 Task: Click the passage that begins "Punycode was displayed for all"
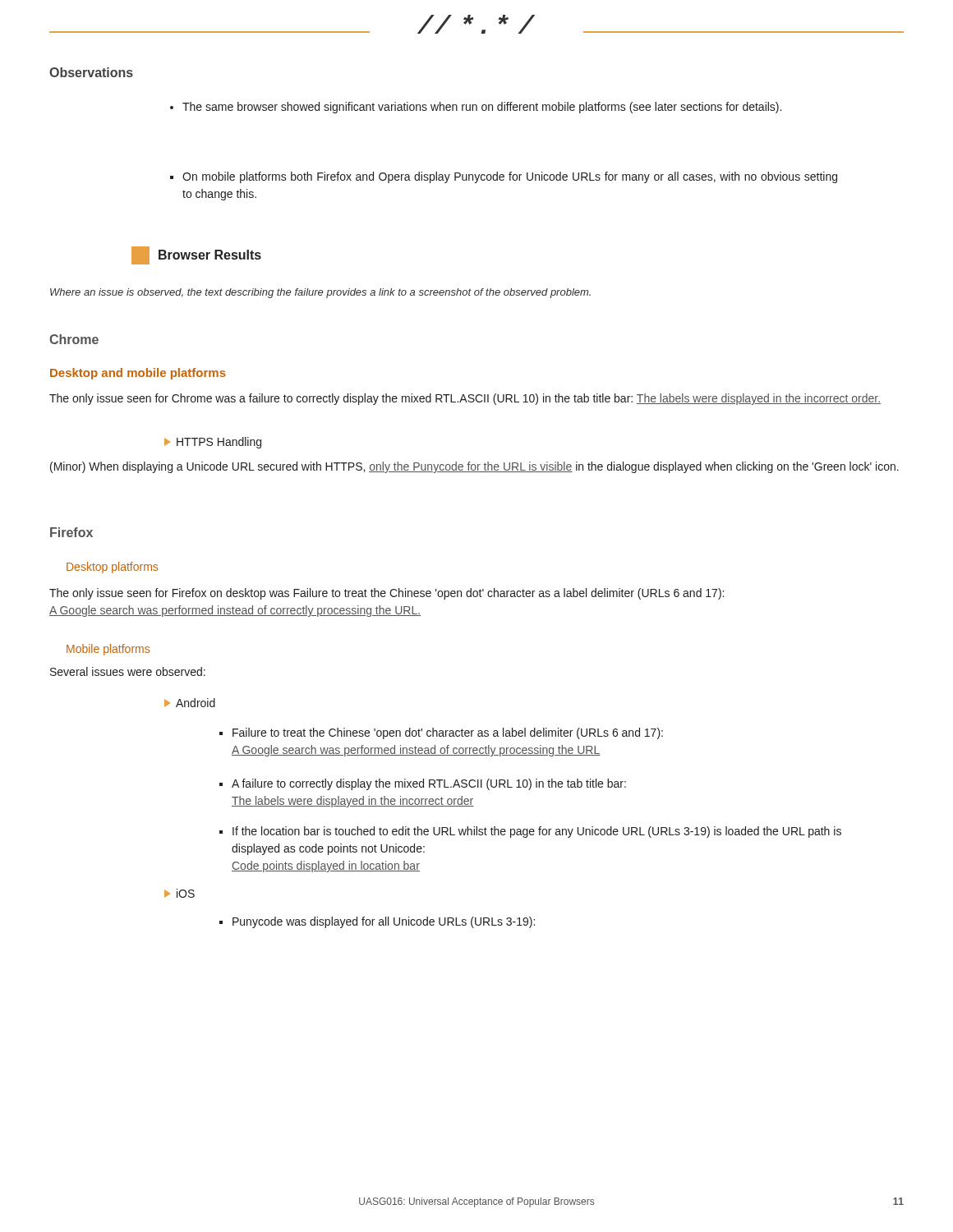pos(534,922)
